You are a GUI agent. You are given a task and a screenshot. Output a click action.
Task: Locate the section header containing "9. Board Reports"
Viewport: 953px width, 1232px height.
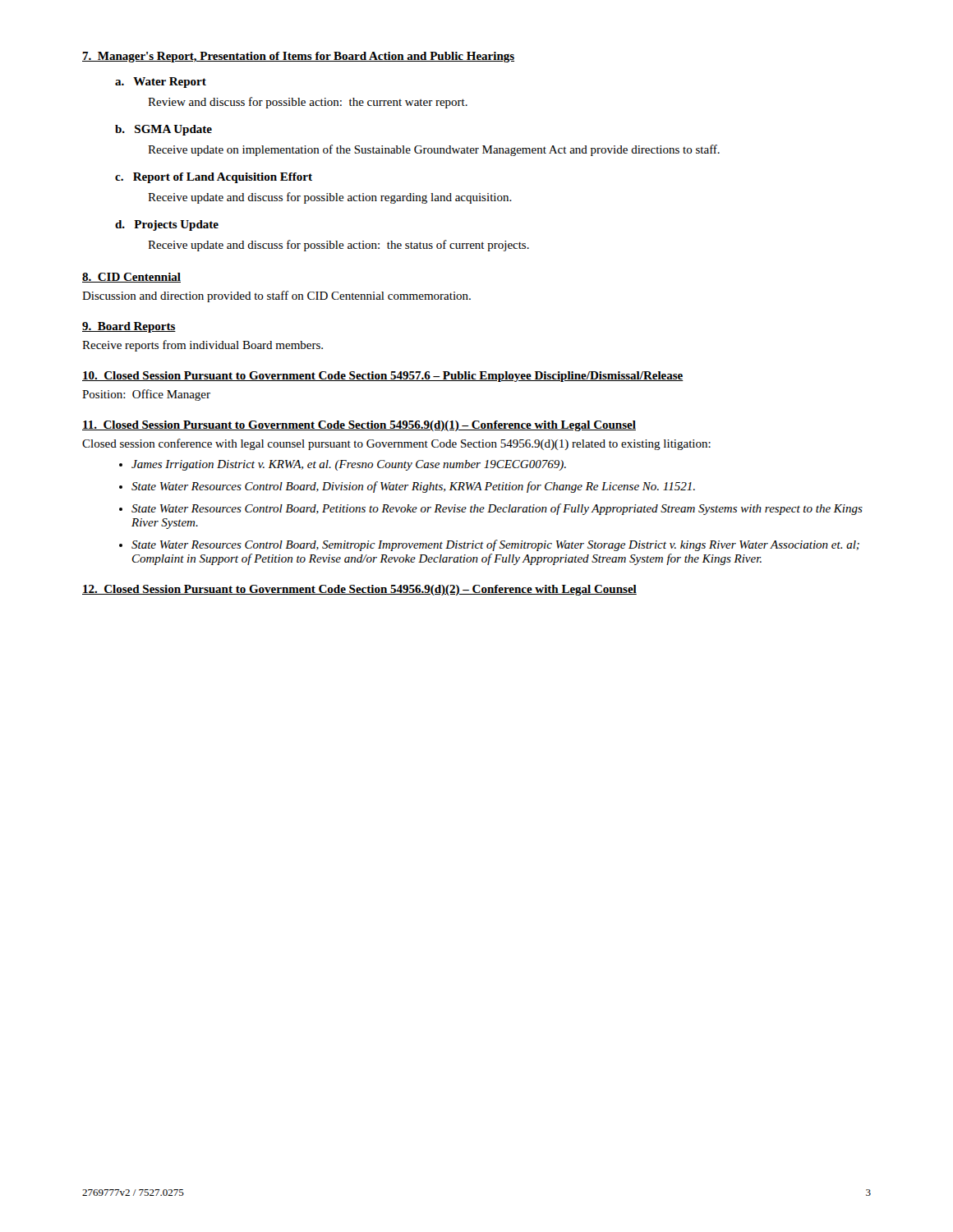(x=129, y=326)
